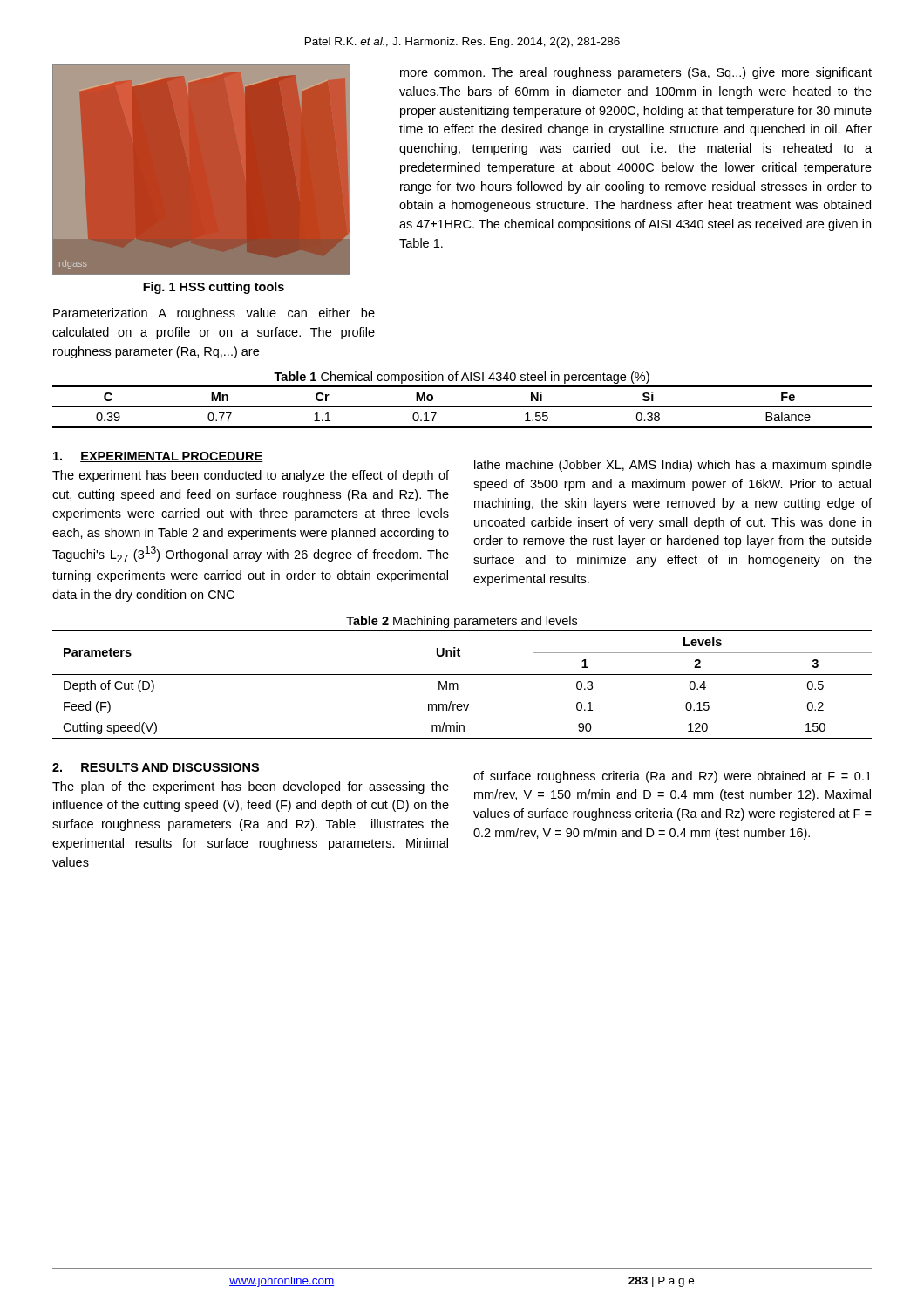Find the passage starting "of surface roughness criteria"

click(673, 804)
